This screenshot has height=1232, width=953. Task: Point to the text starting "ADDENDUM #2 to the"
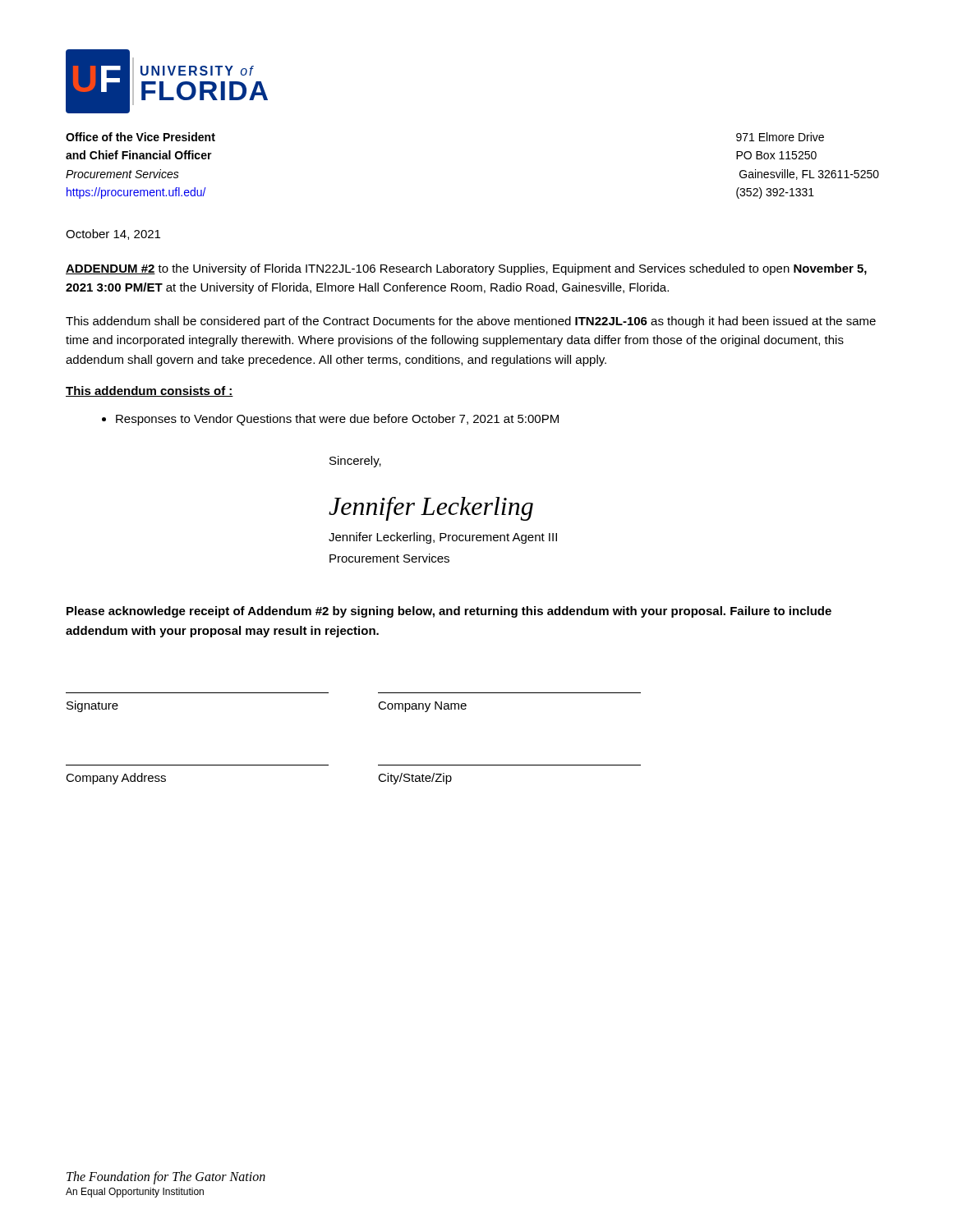466,277
